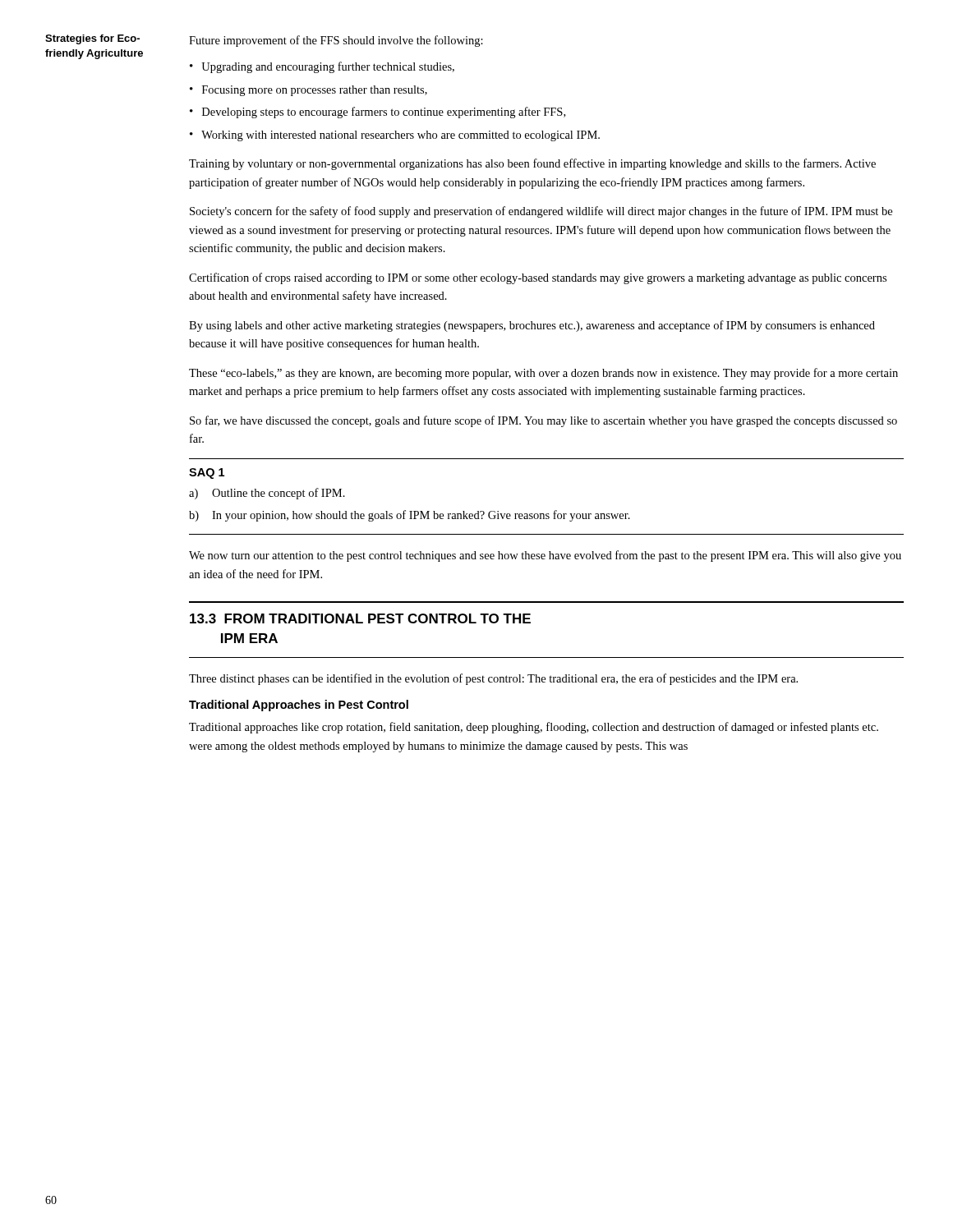Locate the block of text that opens with "Focusing more on"

pos(308,91)
